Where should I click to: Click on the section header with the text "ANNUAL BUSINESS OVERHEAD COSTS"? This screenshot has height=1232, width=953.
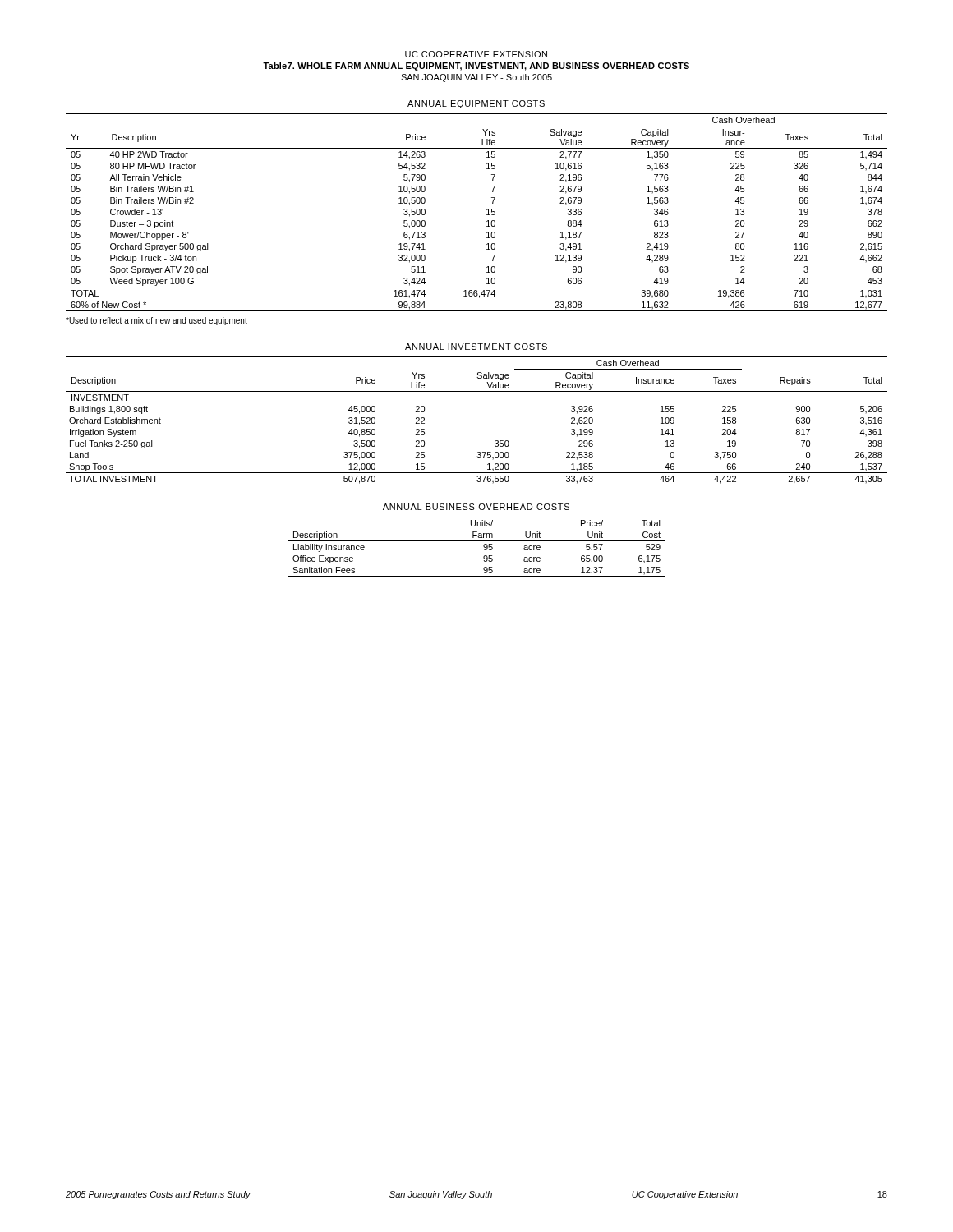476,507
